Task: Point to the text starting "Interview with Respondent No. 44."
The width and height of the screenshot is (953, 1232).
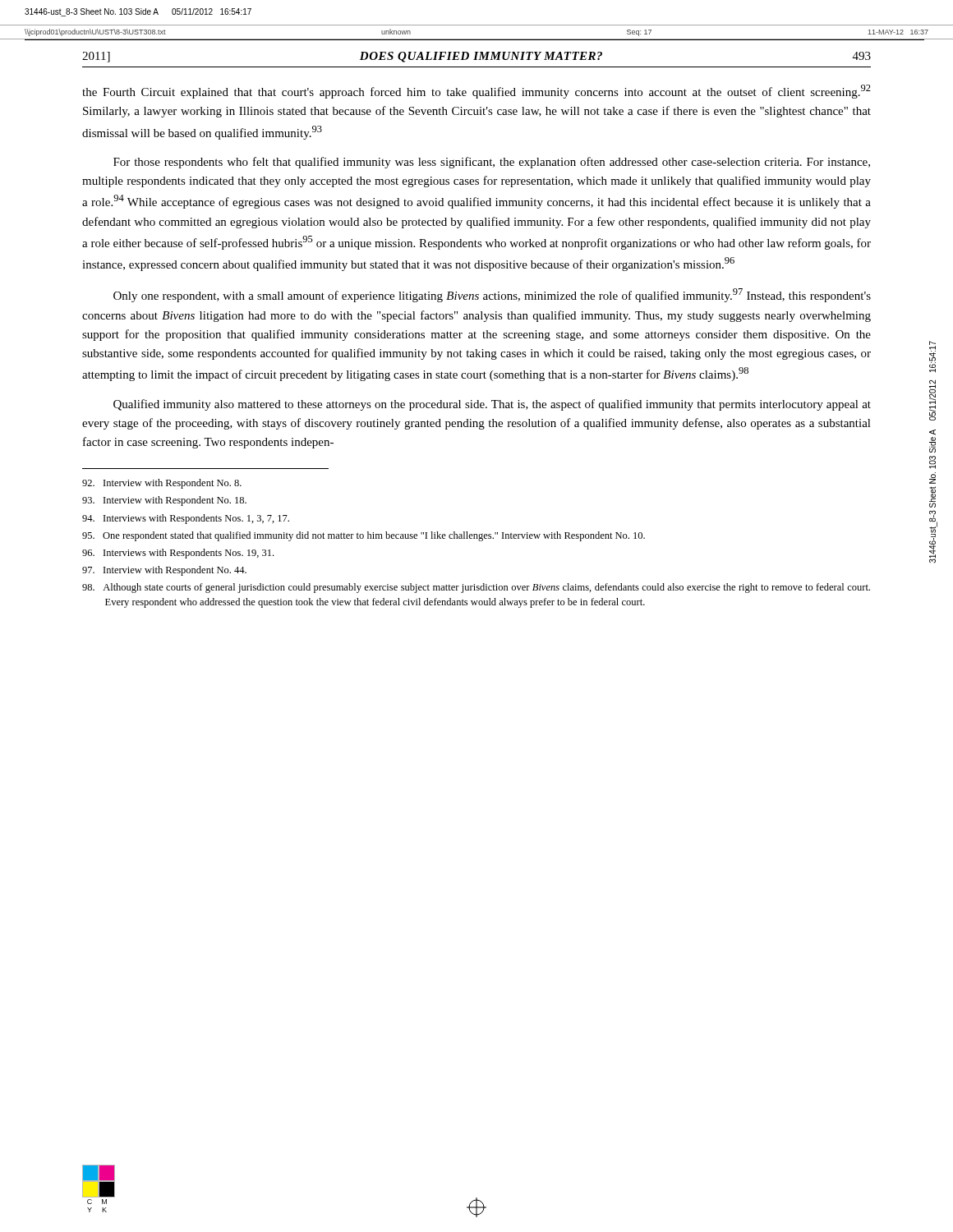Action: click(165, 570)
